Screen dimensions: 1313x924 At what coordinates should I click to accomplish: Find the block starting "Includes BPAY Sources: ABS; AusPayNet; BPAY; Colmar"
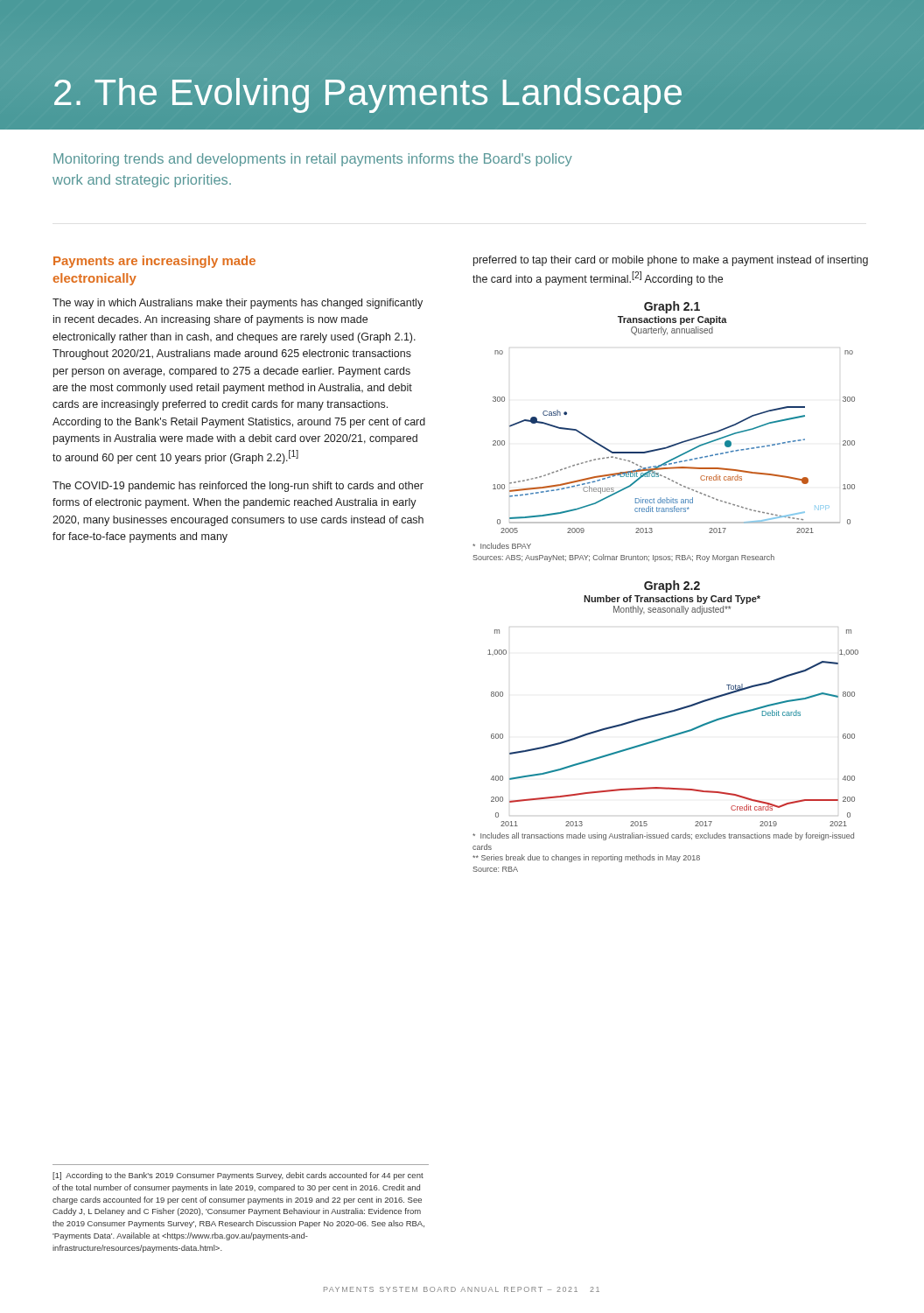[x=624, y=552]
